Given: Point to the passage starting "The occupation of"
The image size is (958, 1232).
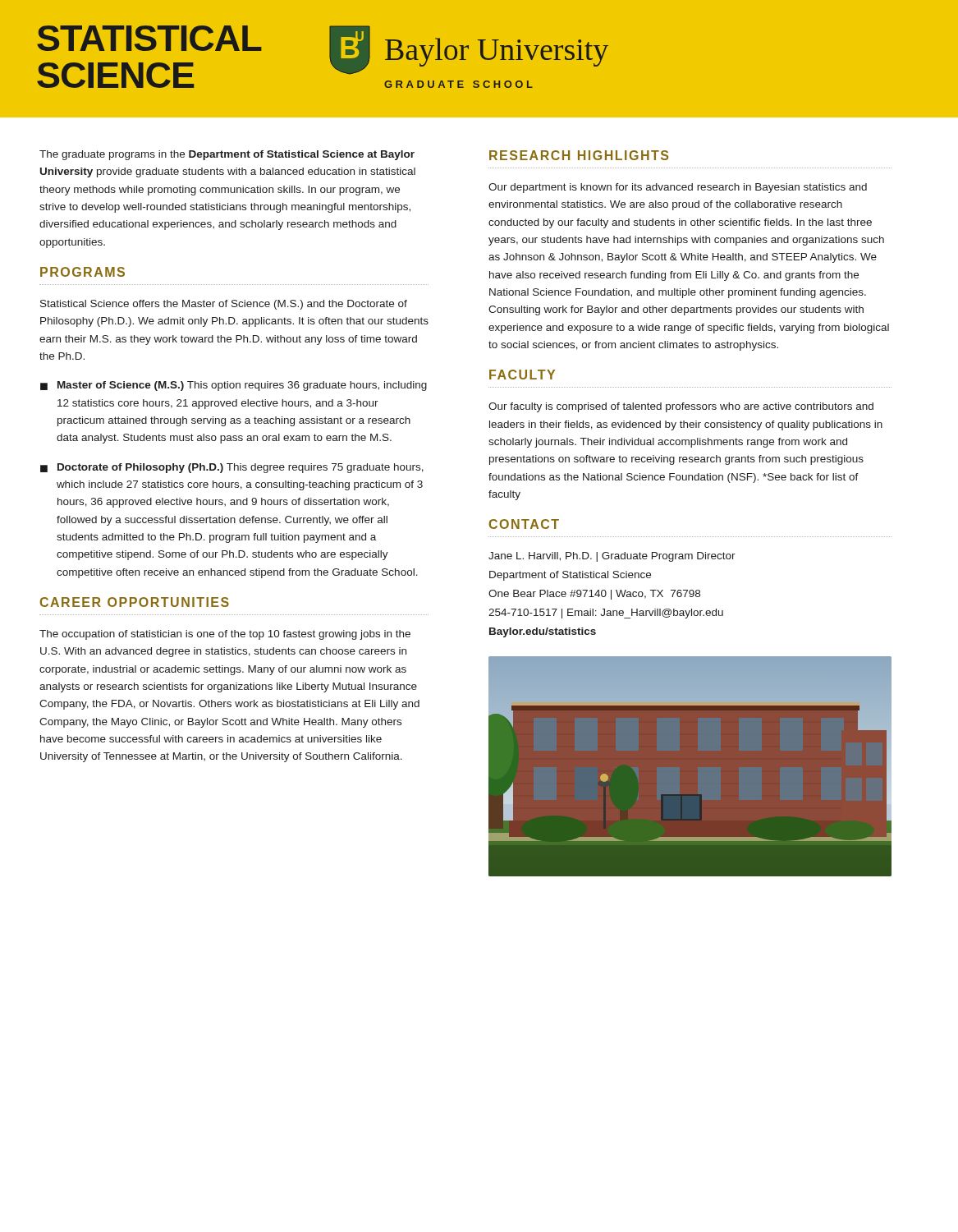Looking at the screenshot, I should click(230, 695).
